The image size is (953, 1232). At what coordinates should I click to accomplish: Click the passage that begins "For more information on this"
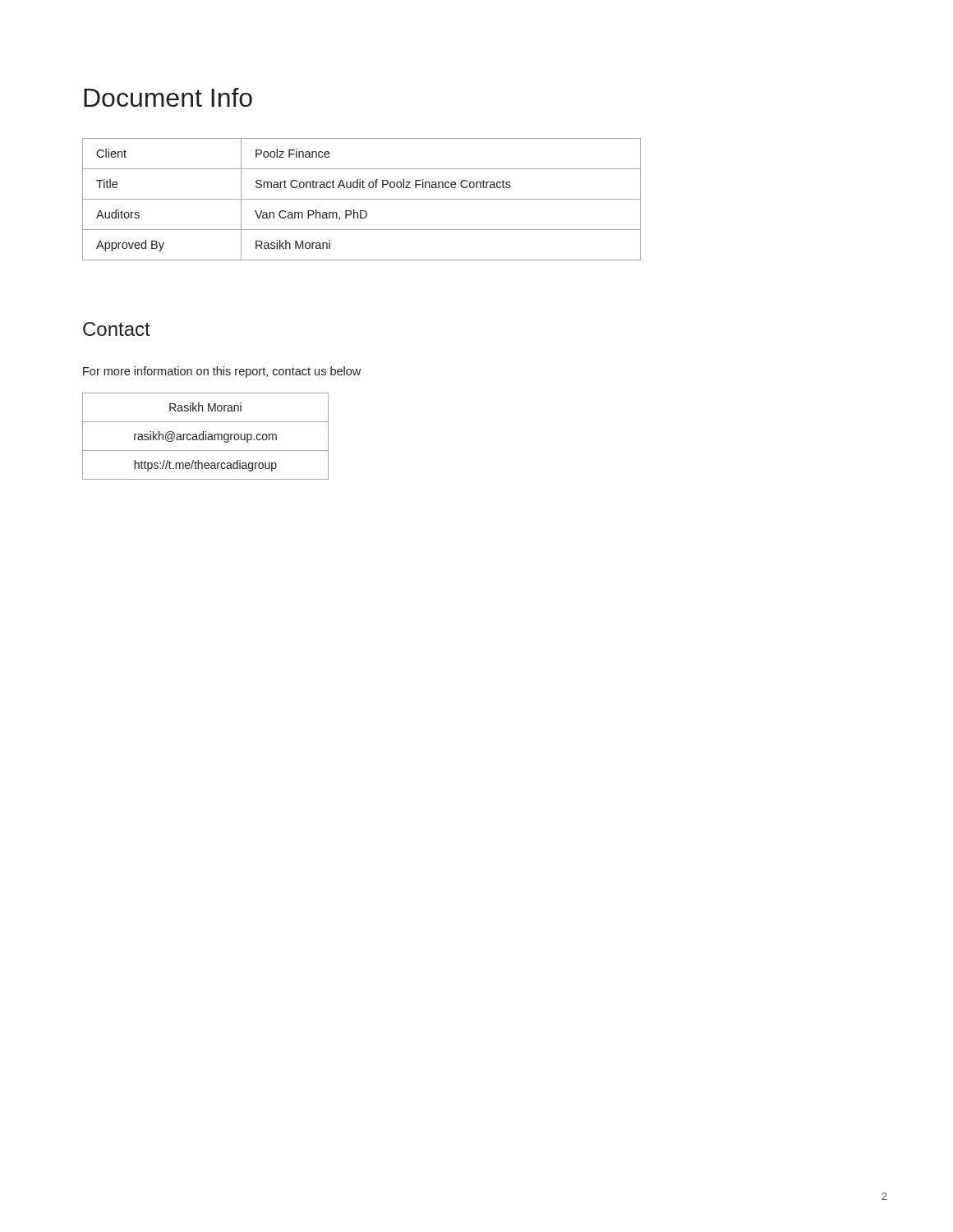(x=222, y=372)
